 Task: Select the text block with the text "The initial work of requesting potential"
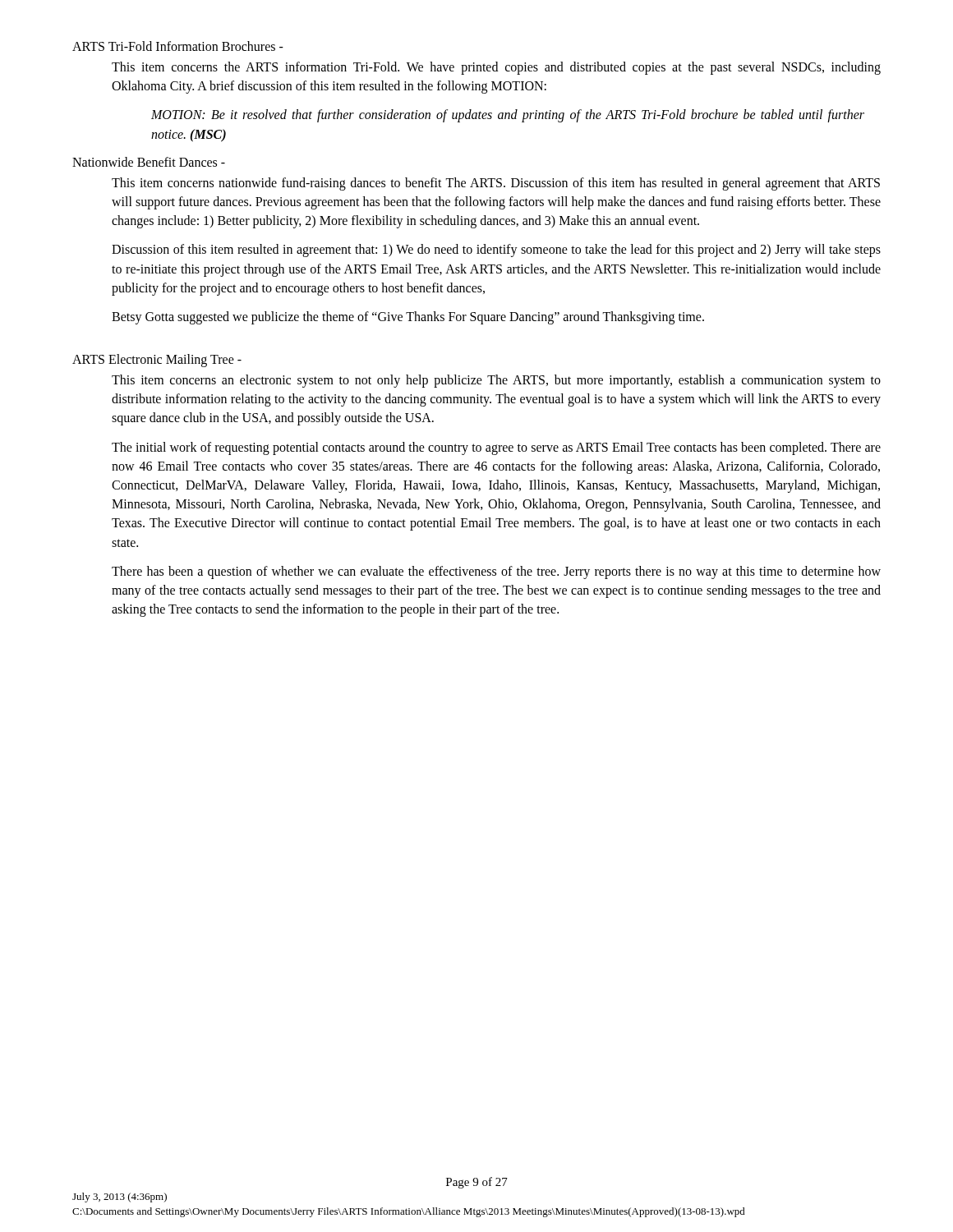click(496, 495)
